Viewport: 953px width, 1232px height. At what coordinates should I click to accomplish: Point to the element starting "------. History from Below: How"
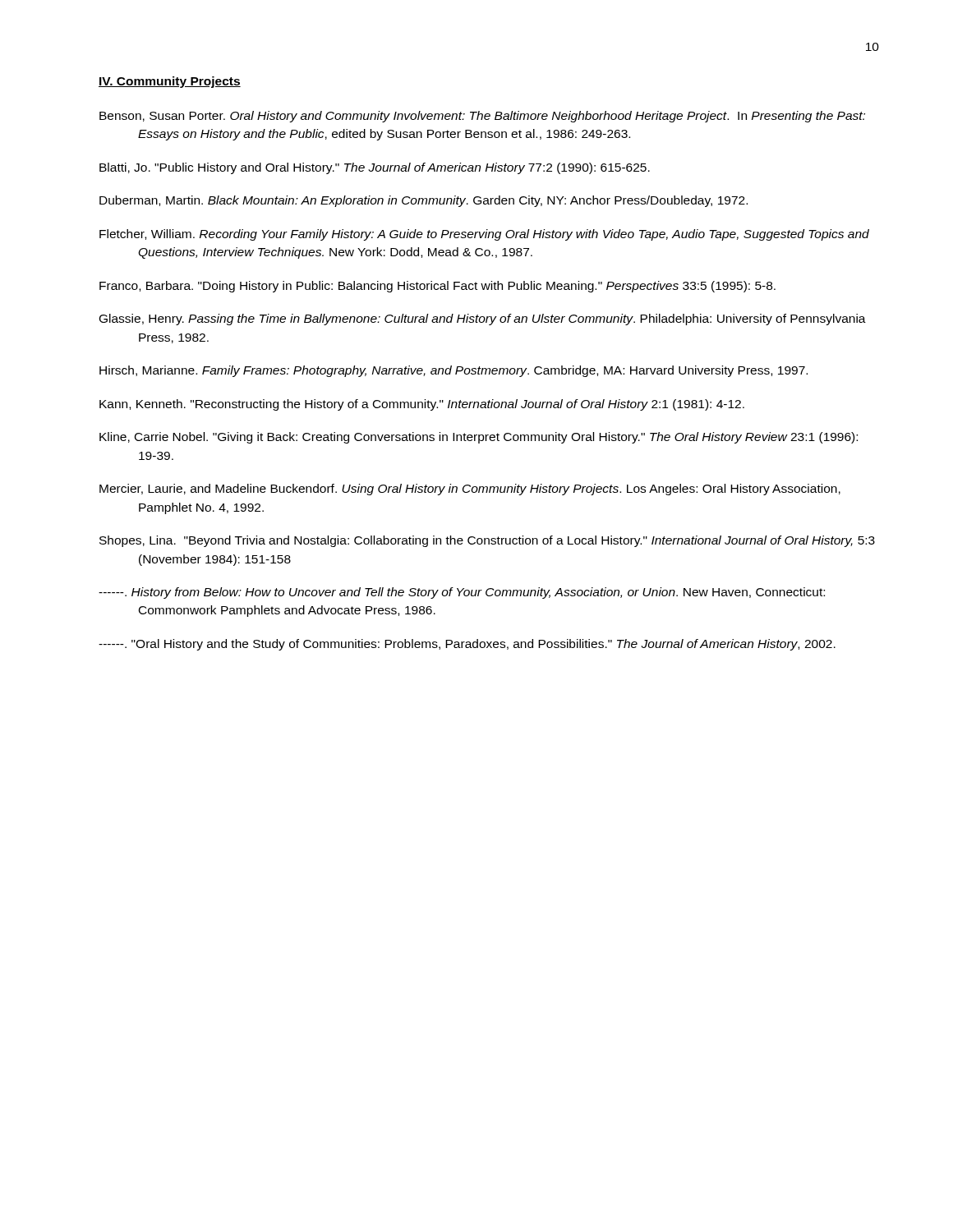pyautogui.click(x=489, y=602)
